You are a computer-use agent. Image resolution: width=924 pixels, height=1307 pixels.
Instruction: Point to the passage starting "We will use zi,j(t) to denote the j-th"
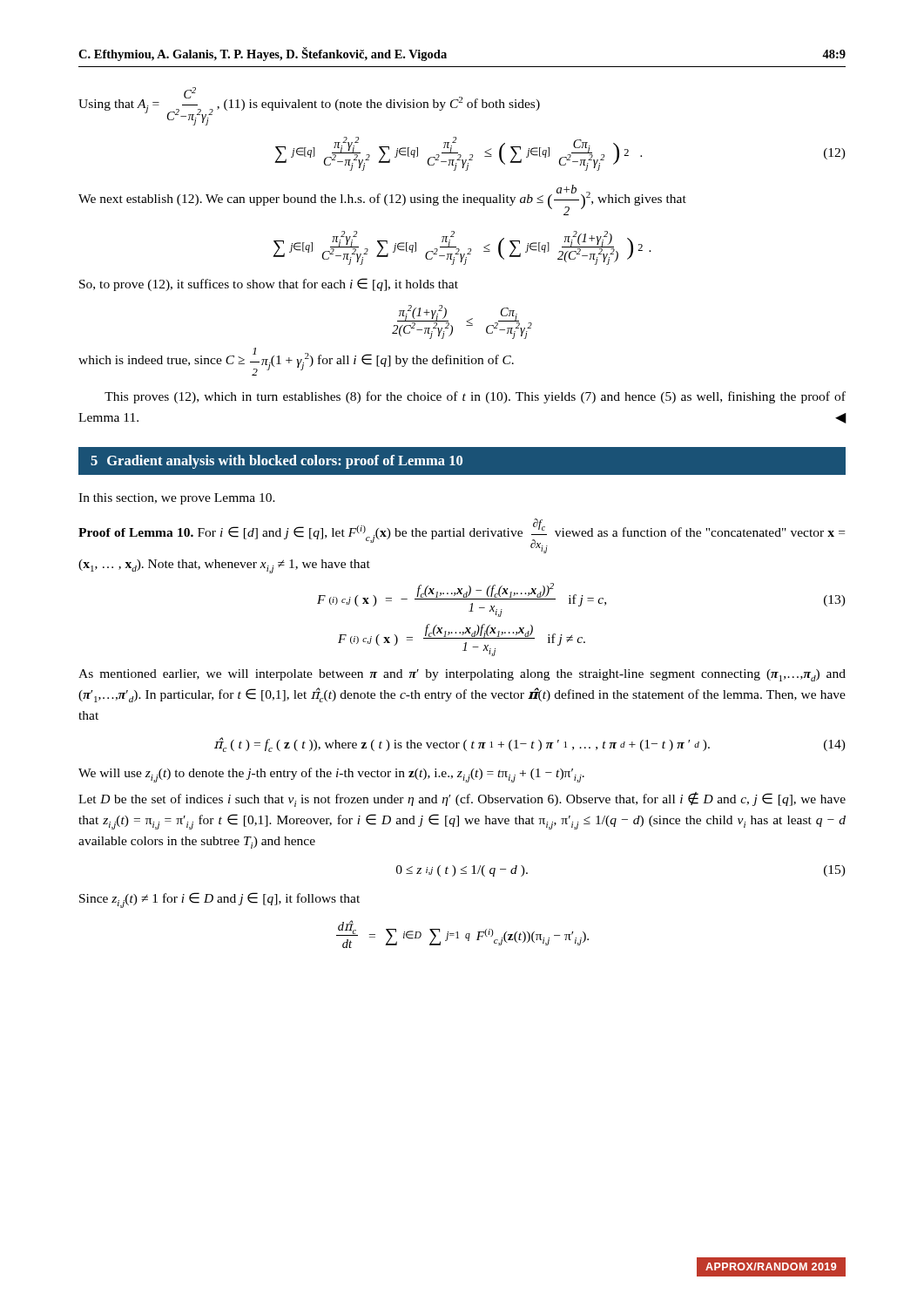tap(332, 774)
